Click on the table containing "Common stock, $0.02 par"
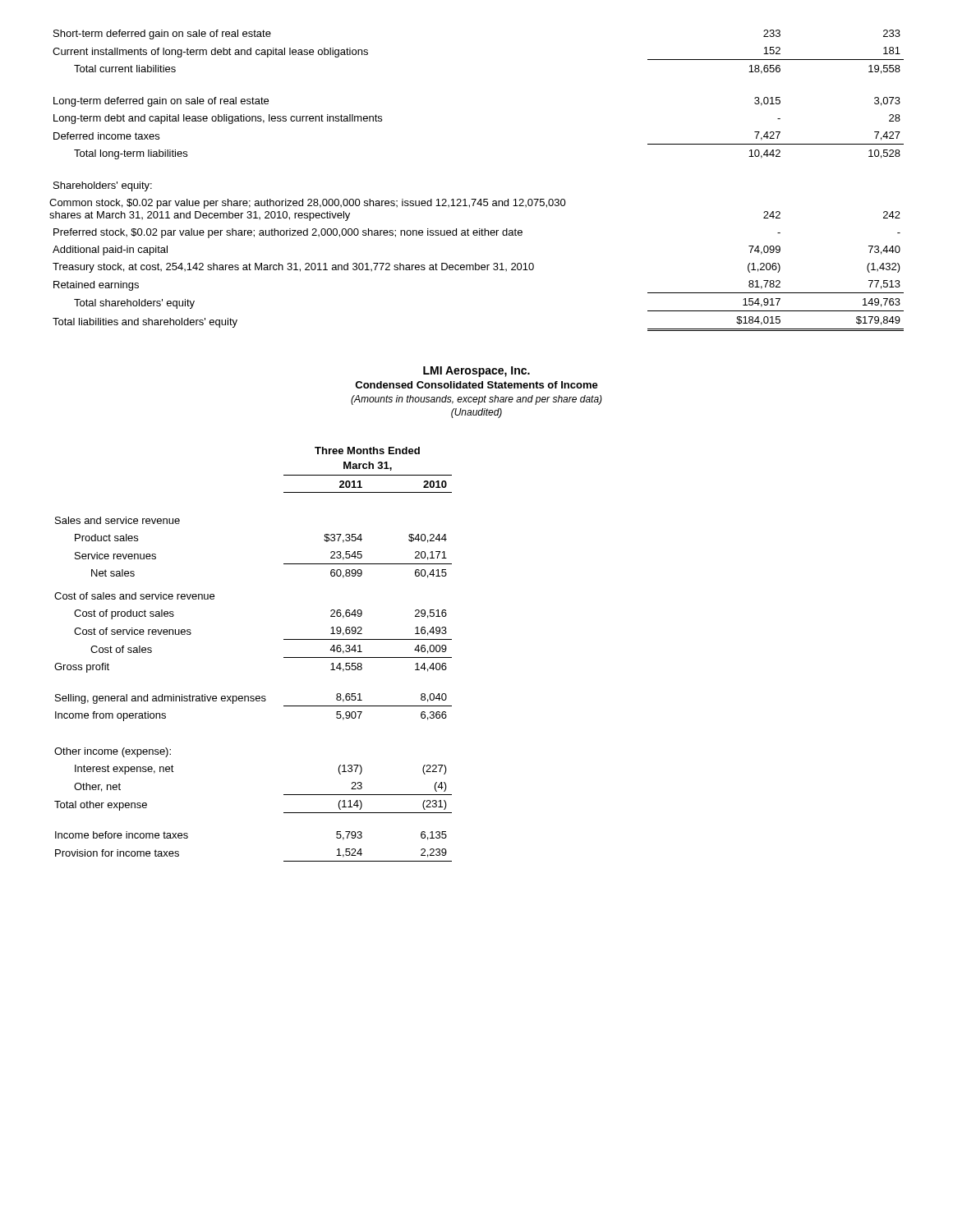953x1232 pixels. 476,178
